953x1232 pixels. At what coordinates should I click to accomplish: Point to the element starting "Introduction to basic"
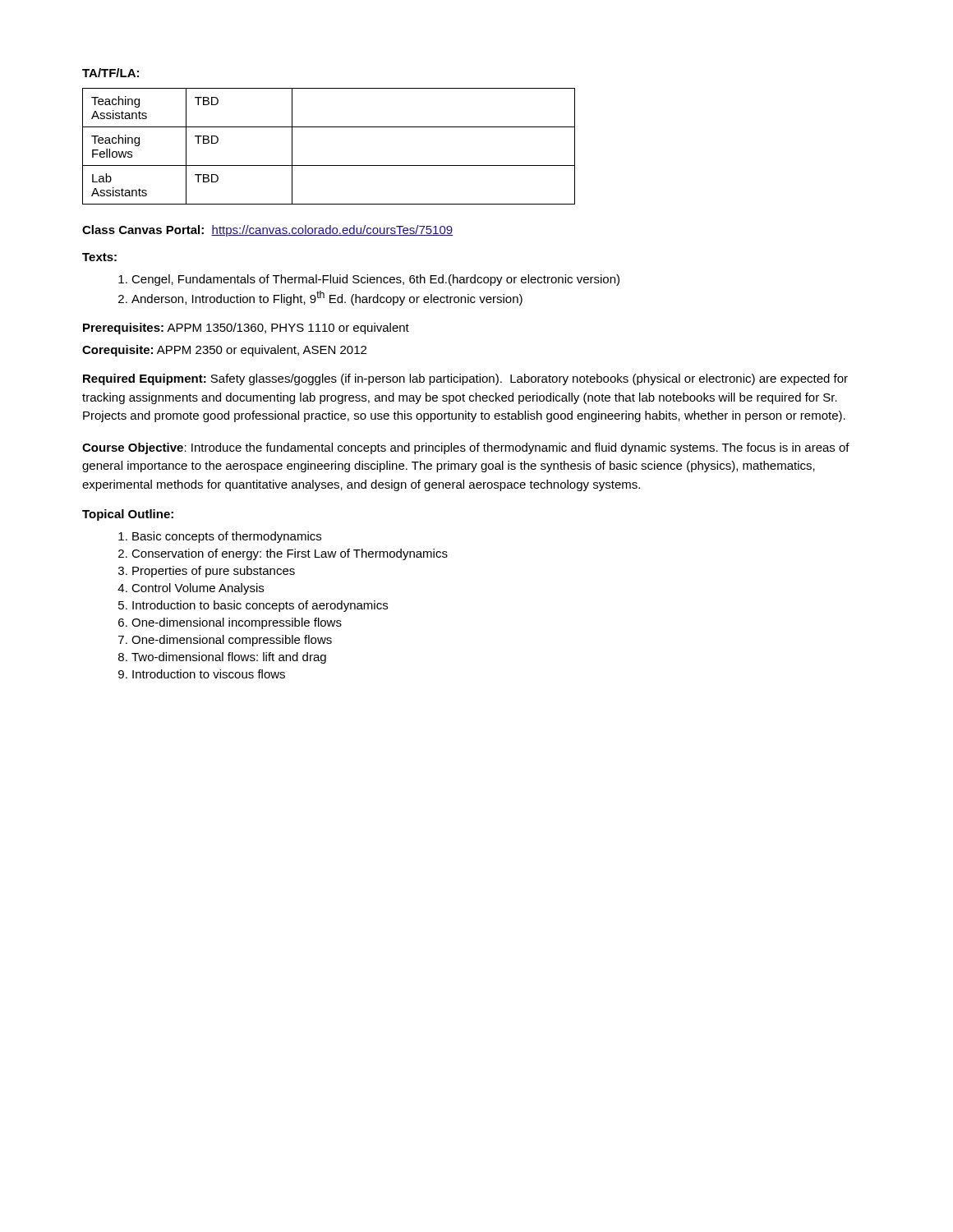click(x=260, y=605)
